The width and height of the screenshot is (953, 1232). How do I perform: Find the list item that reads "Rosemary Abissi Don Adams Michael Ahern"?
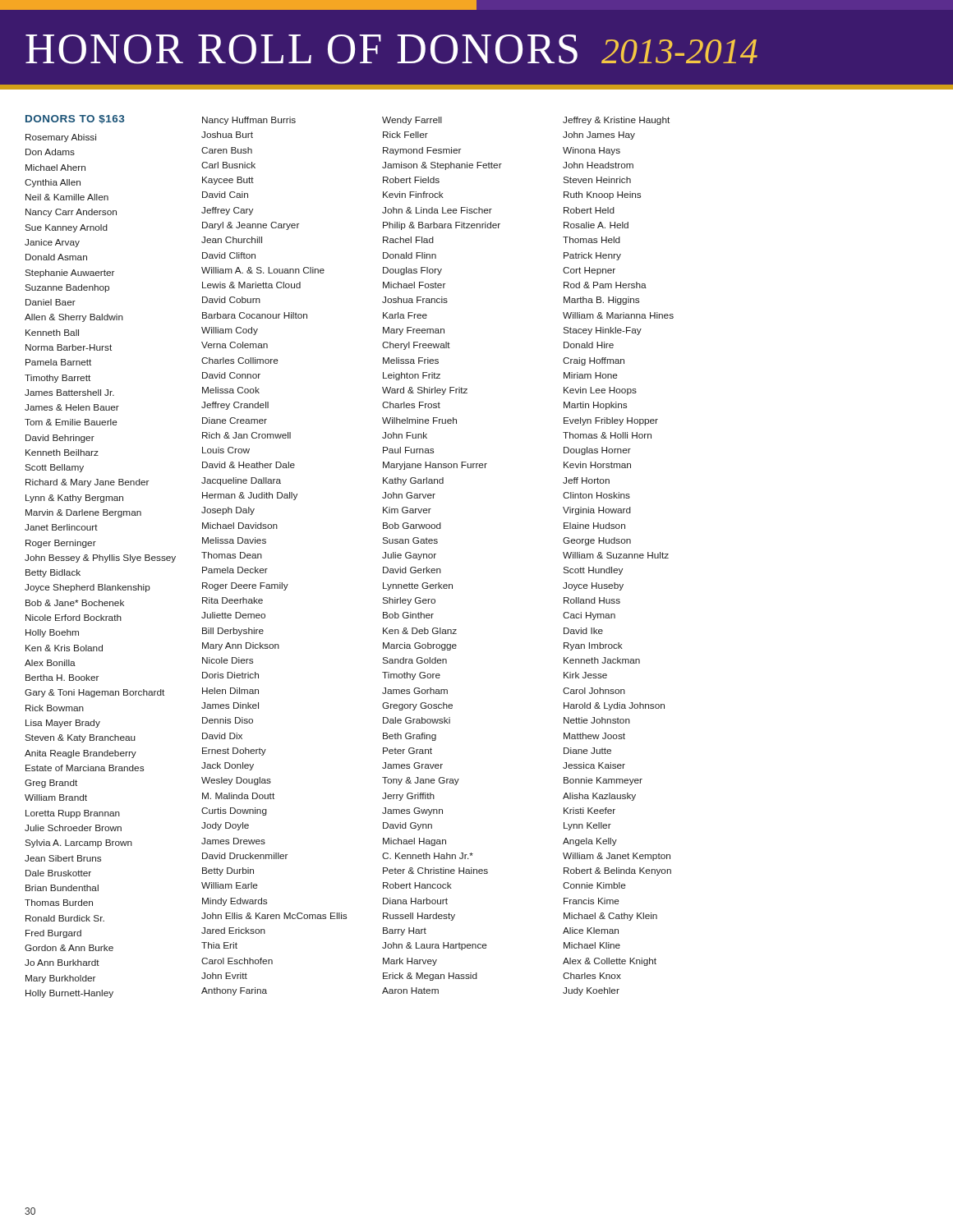point(106,565)
